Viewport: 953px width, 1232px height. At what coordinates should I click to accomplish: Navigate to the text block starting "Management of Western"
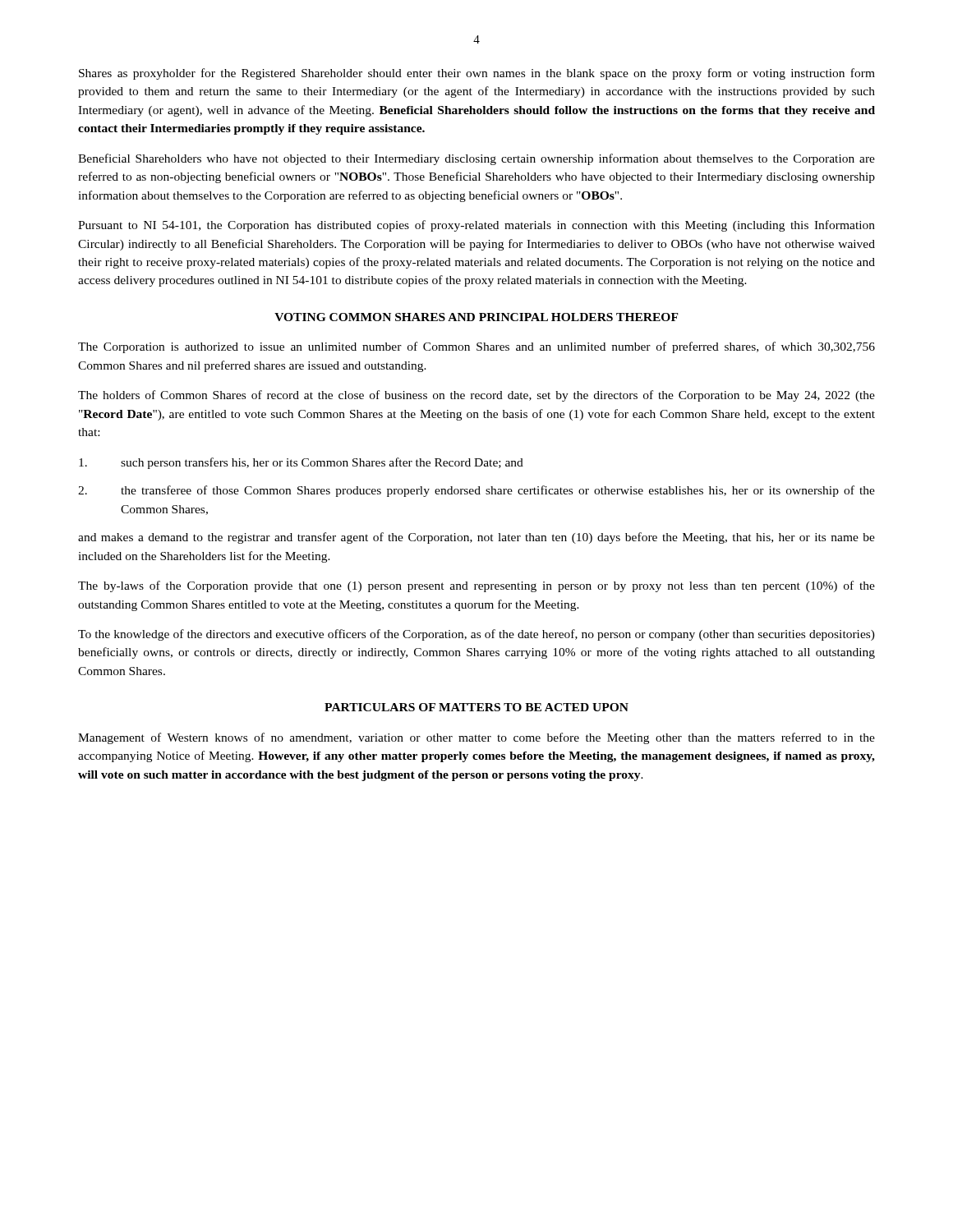(x=476, y=756)
